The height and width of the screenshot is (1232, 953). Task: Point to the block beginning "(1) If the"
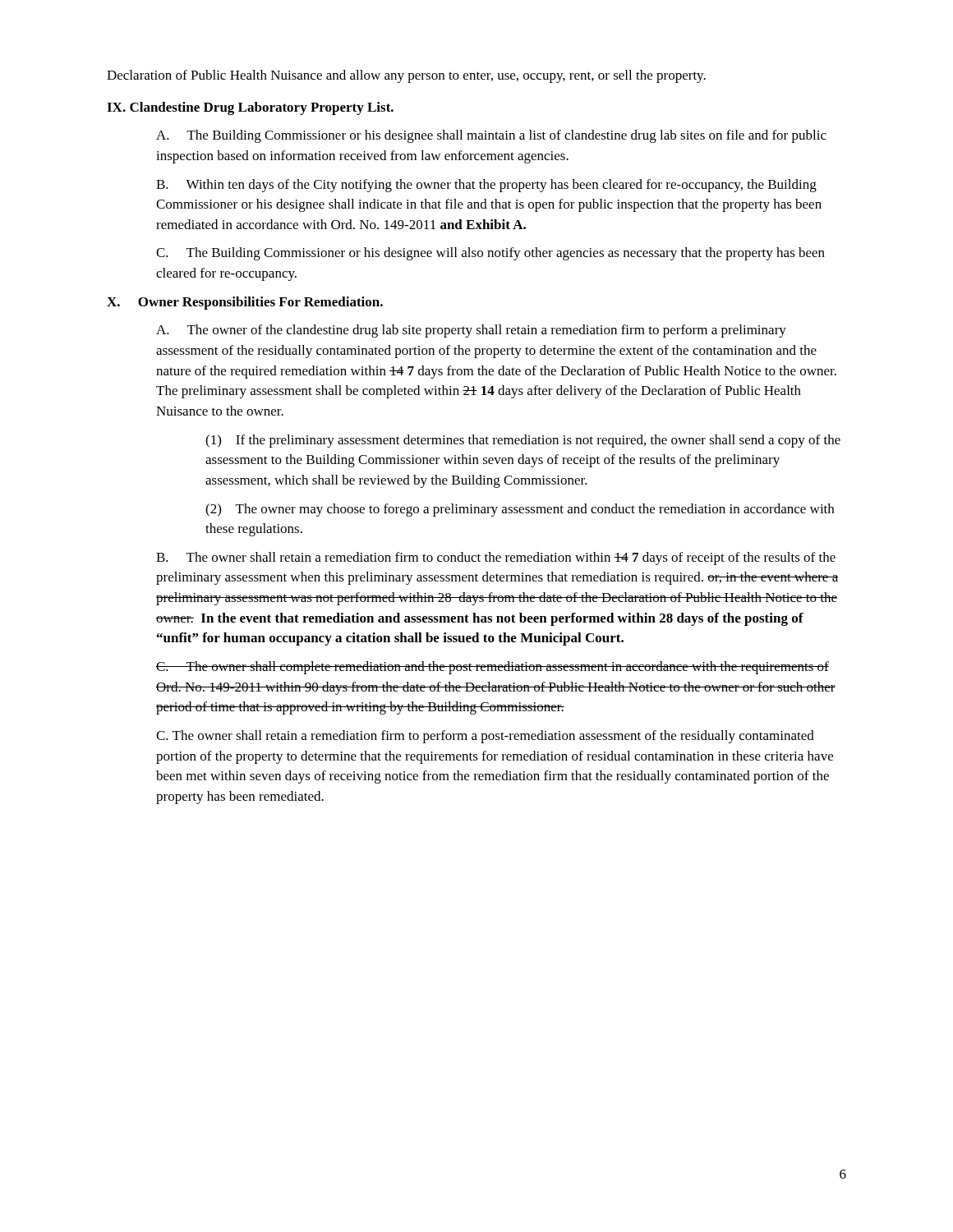[x=526, y=460]
